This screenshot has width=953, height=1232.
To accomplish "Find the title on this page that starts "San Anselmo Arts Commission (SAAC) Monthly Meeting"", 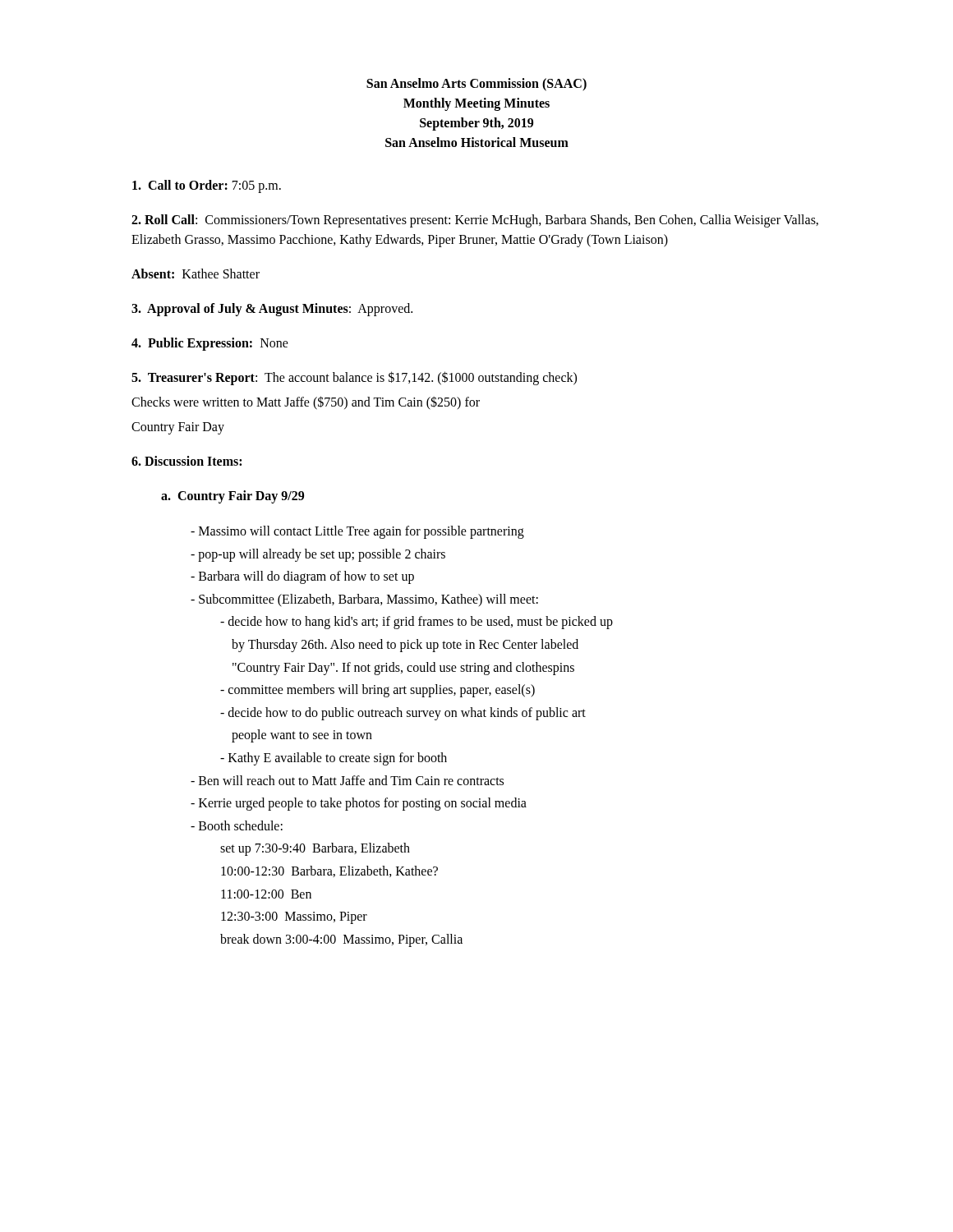I will pyautogui.click(x=476, y=113).
